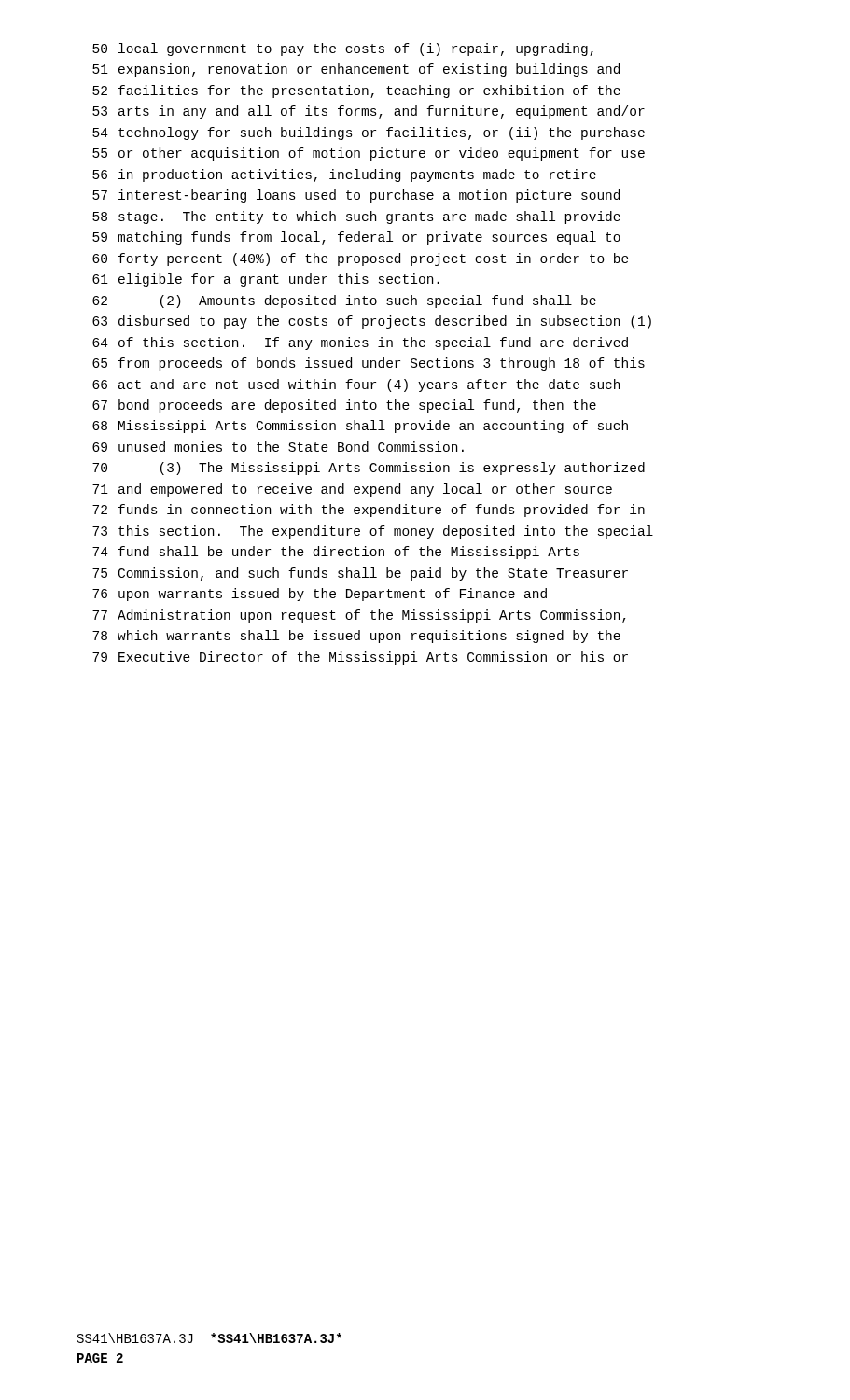Find the text block that reads "78 which warrants"

click(x=430, y=637)
